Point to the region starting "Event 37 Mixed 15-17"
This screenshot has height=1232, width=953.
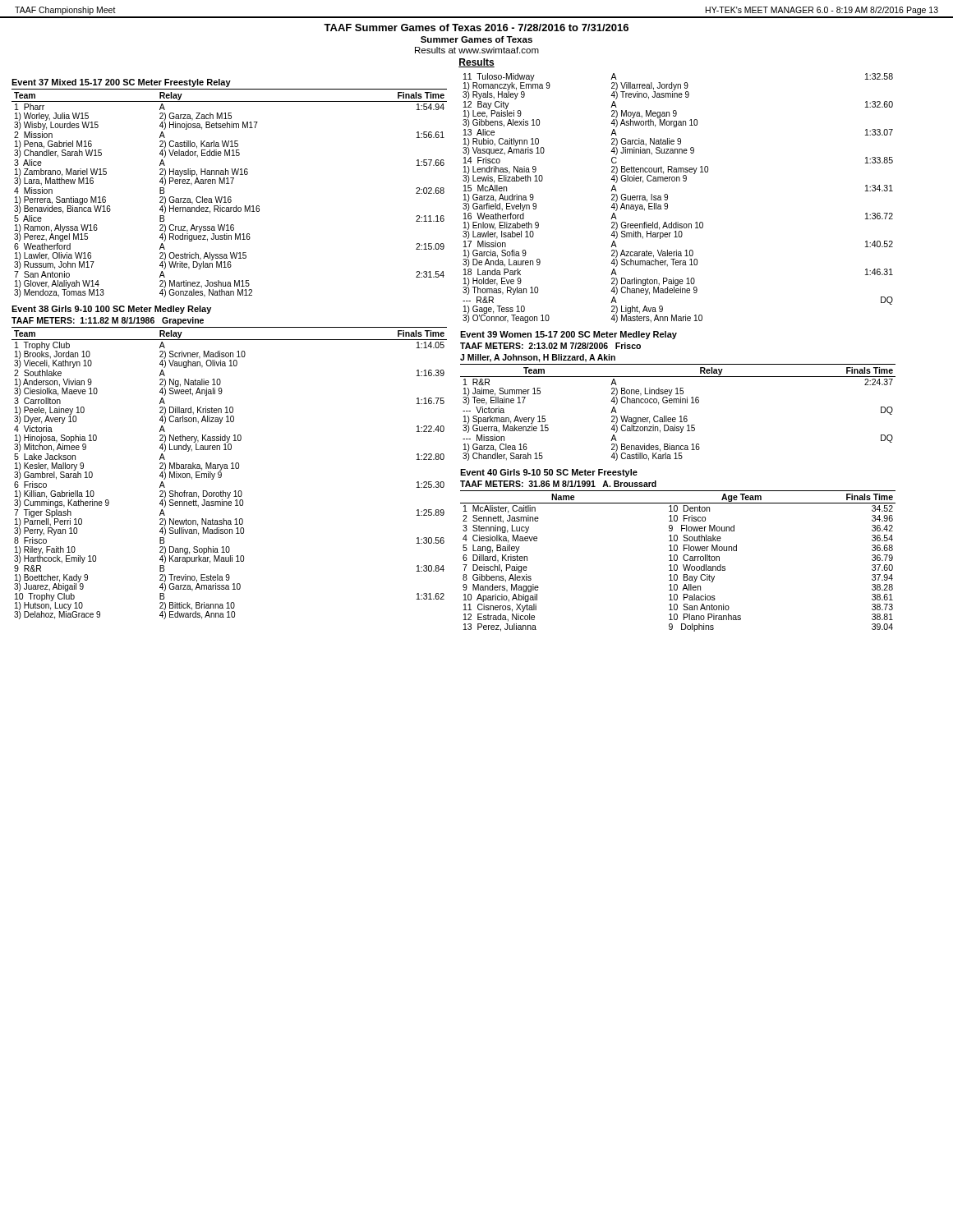pos(121,82)
